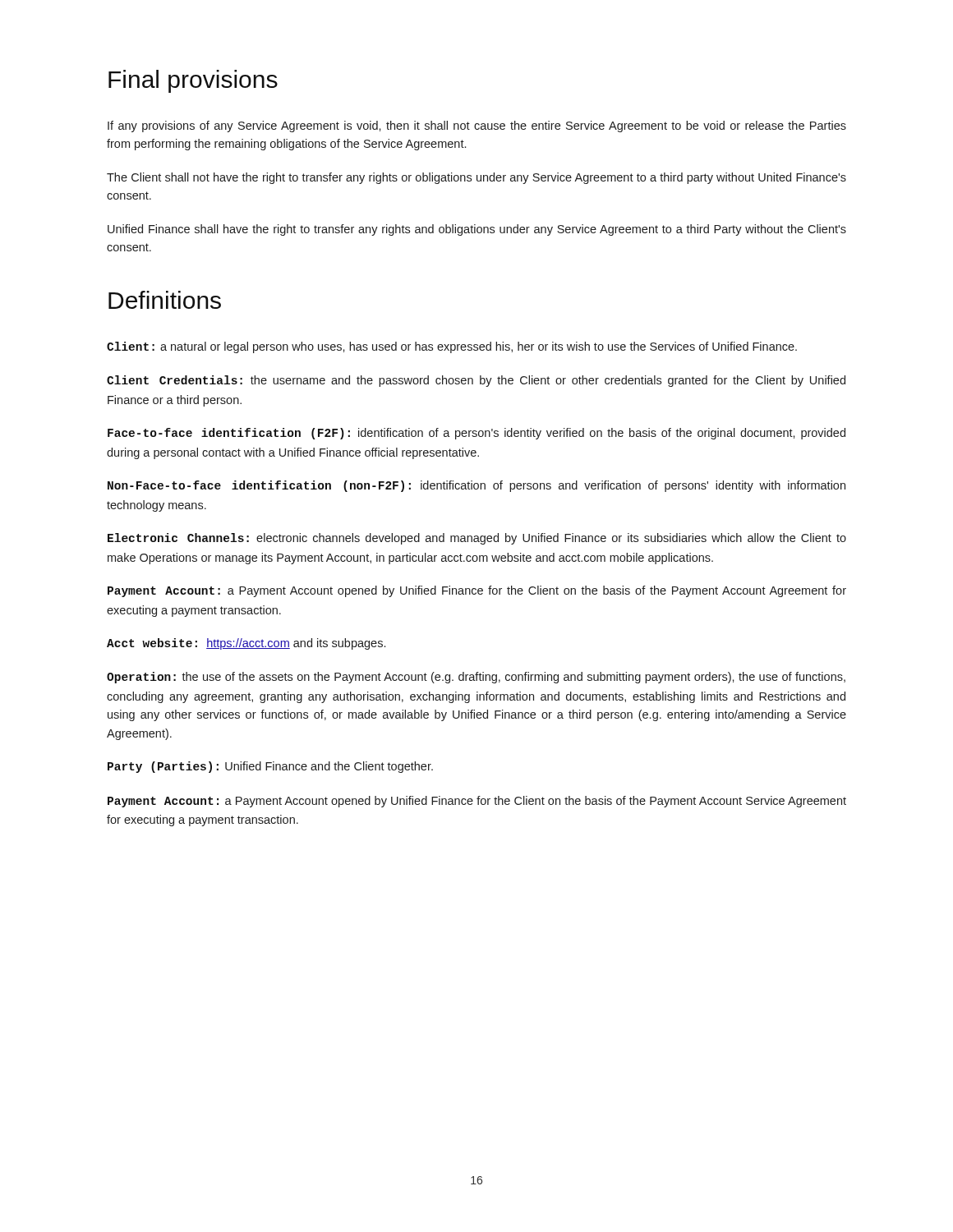Viewport: 953px width, 1232px height.
Task: Click on the region starting "Final provisions"
Action: [193, 81]
